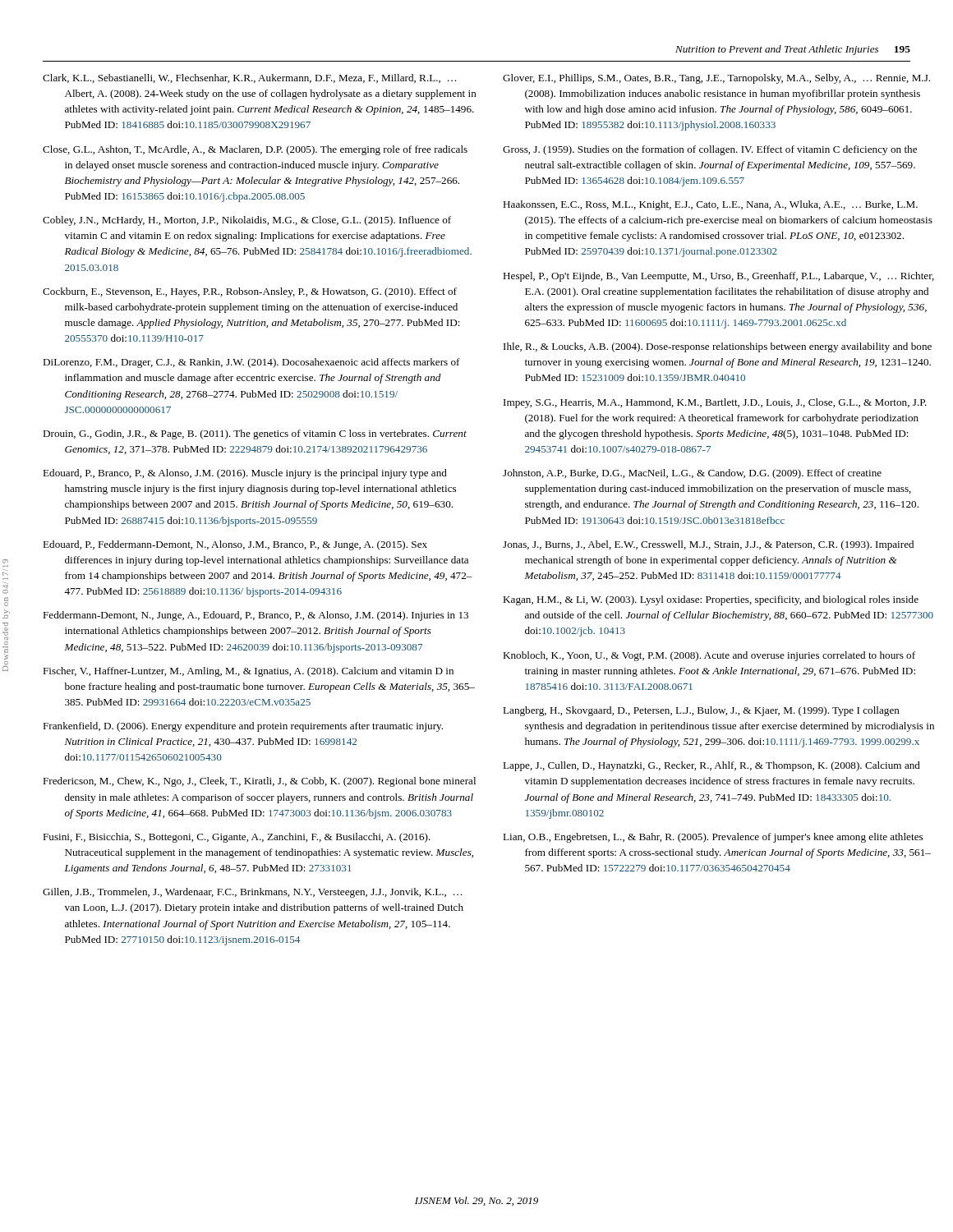Select the list item with the text "Edouard, P., Feddermann-Demont, N.,"
The image size is (953, 1232).
(x=257, y=567)
